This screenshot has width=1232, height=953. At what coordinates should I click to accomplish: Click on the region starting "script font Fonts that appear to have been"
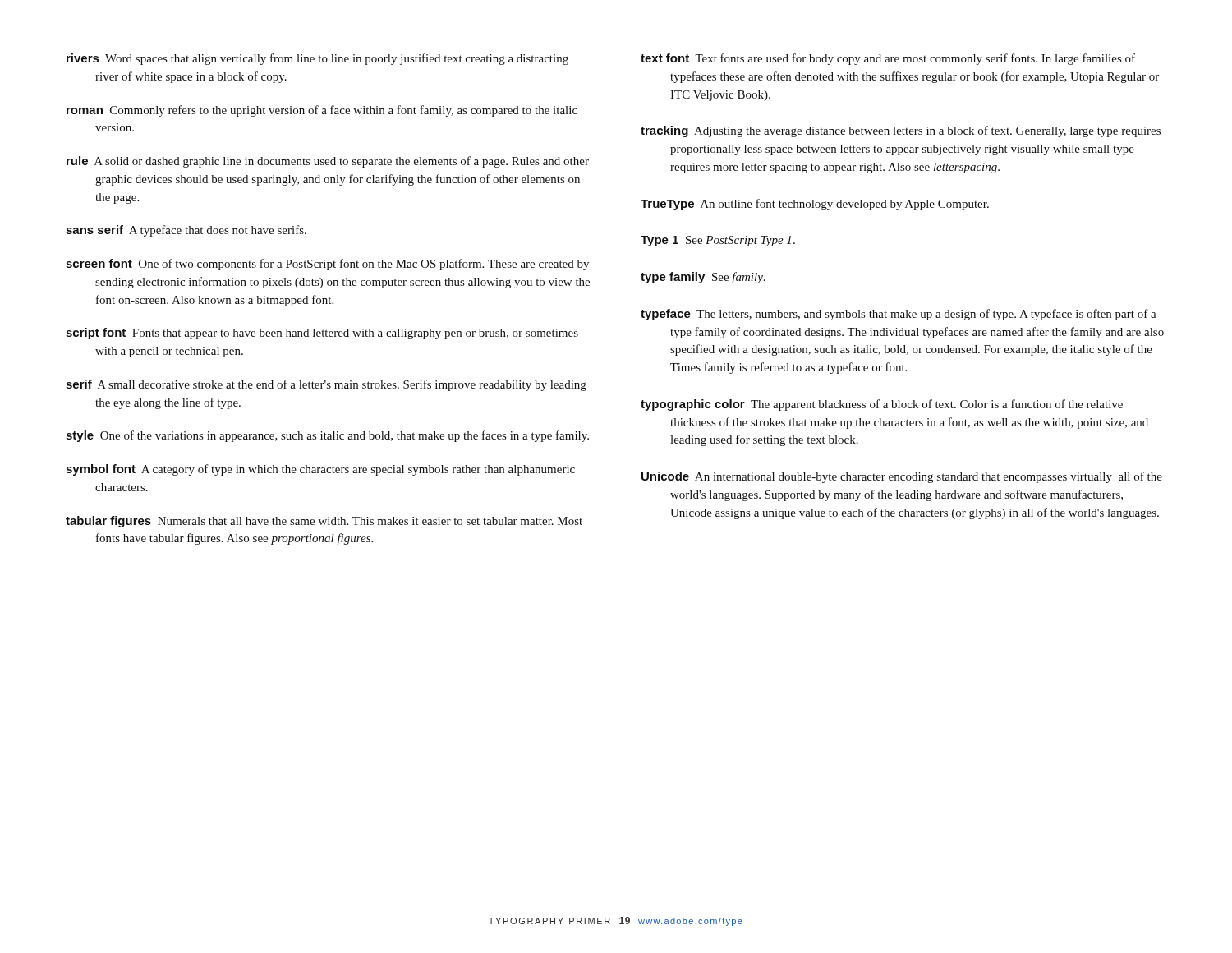click(329, 342)
